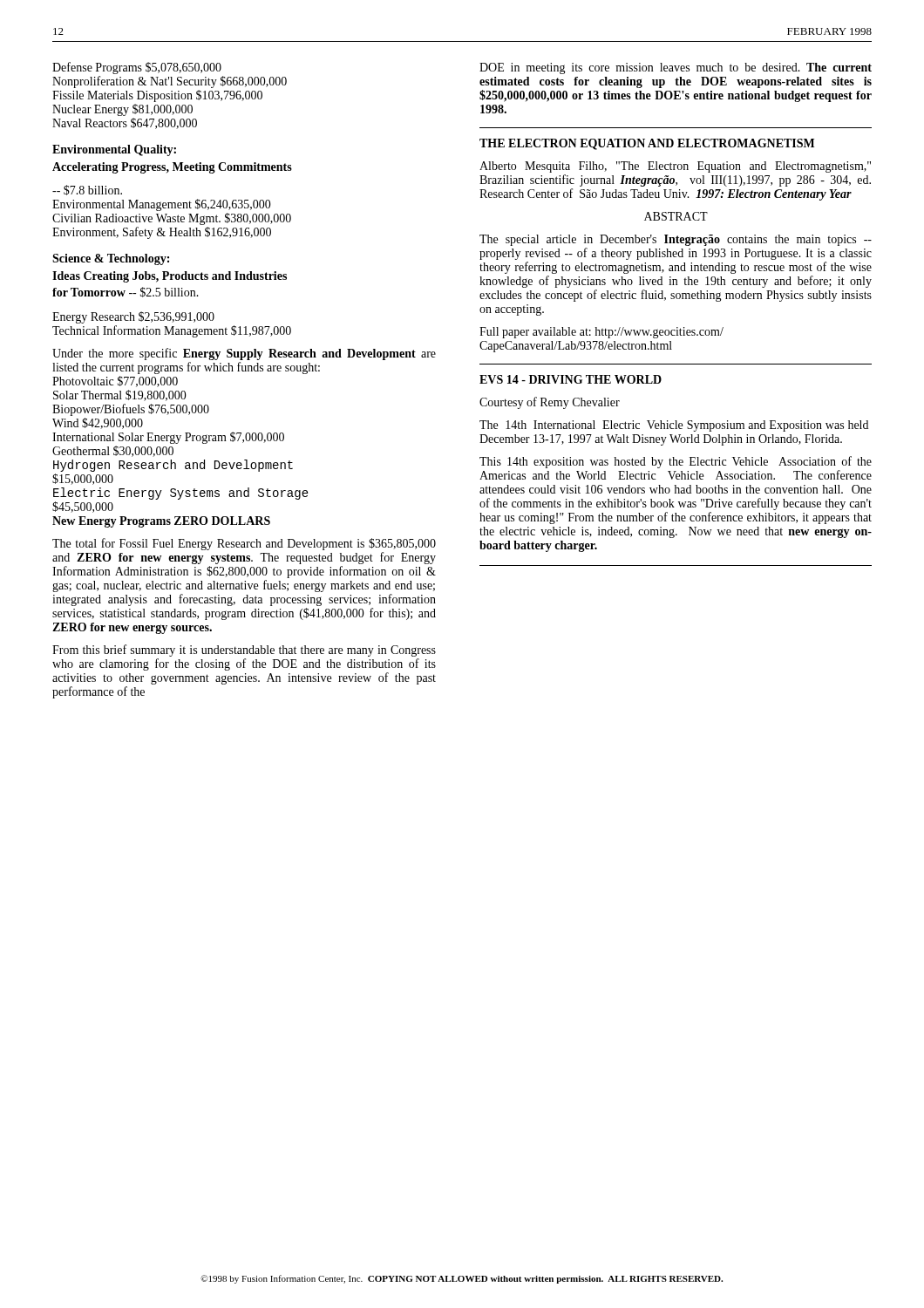Click on the element starting "Courtesy of Remy Chevalier"
The height and width of the screenshot is (1308, 924).
(549, 402)
